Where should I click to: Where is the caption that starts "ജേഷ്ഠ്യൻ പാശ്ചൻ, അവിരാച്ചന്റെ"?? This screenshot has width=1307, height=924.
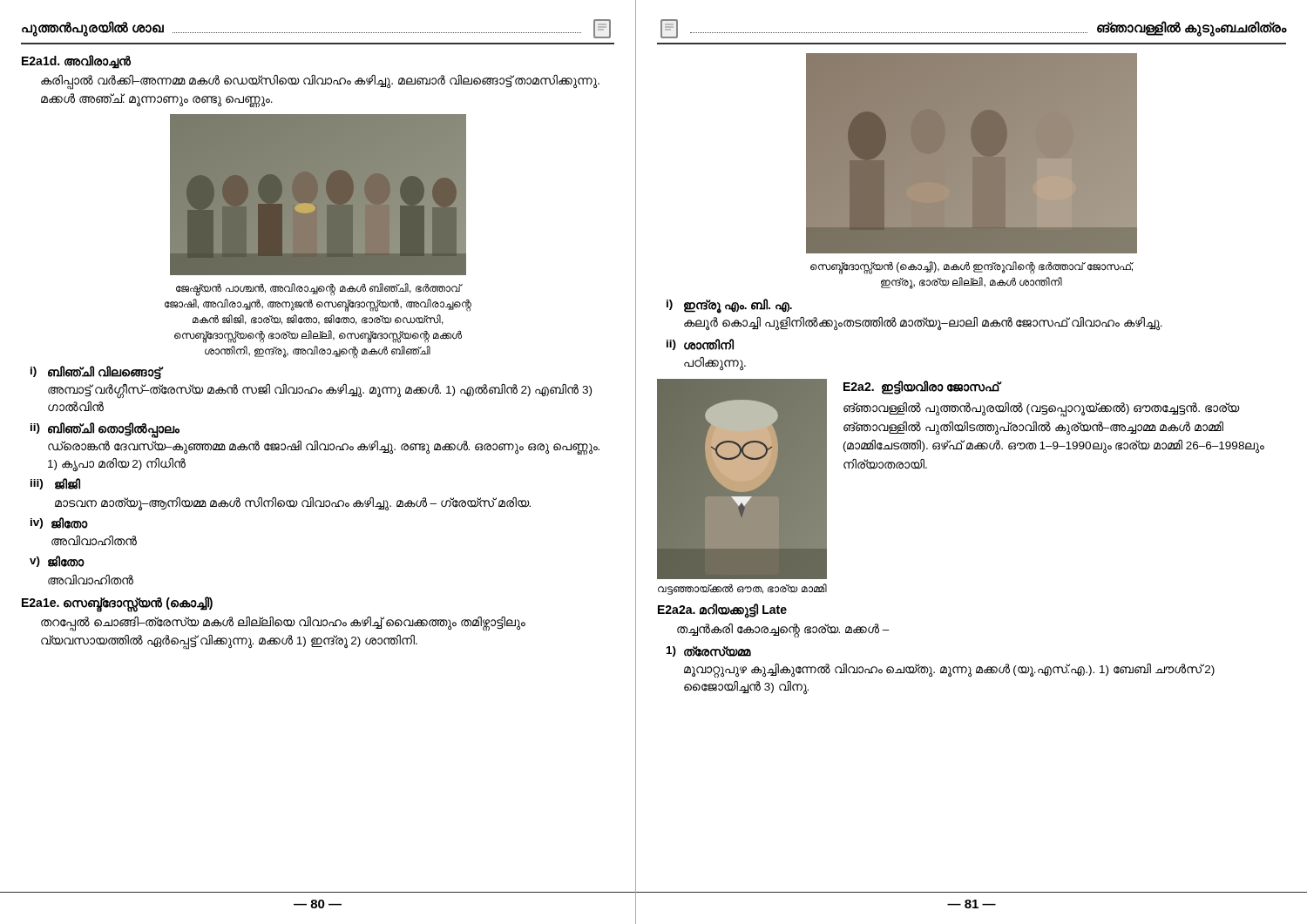tap(318, 319)
